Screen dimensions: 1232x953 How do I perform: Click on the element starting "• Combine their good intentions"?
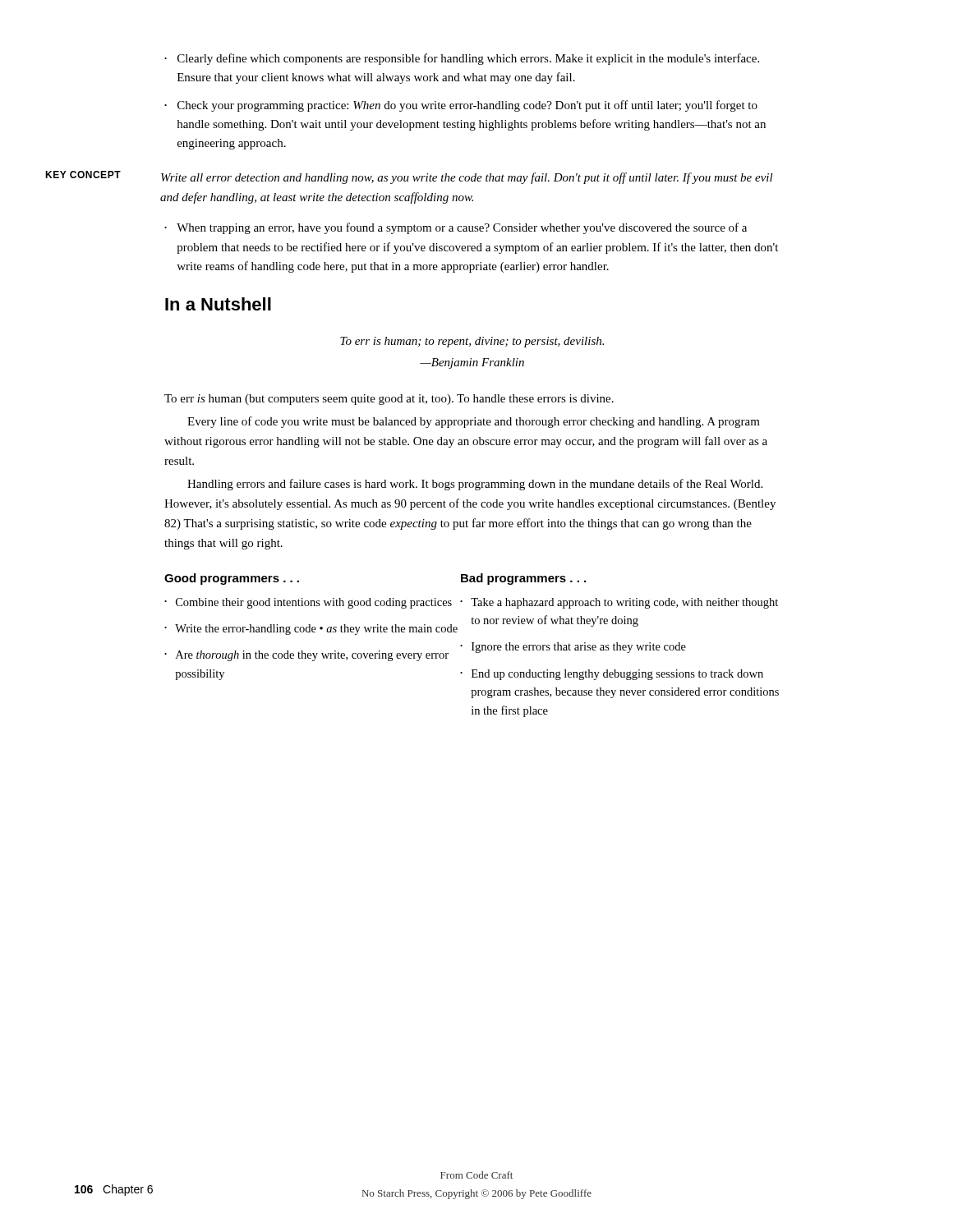click(308, 602)
